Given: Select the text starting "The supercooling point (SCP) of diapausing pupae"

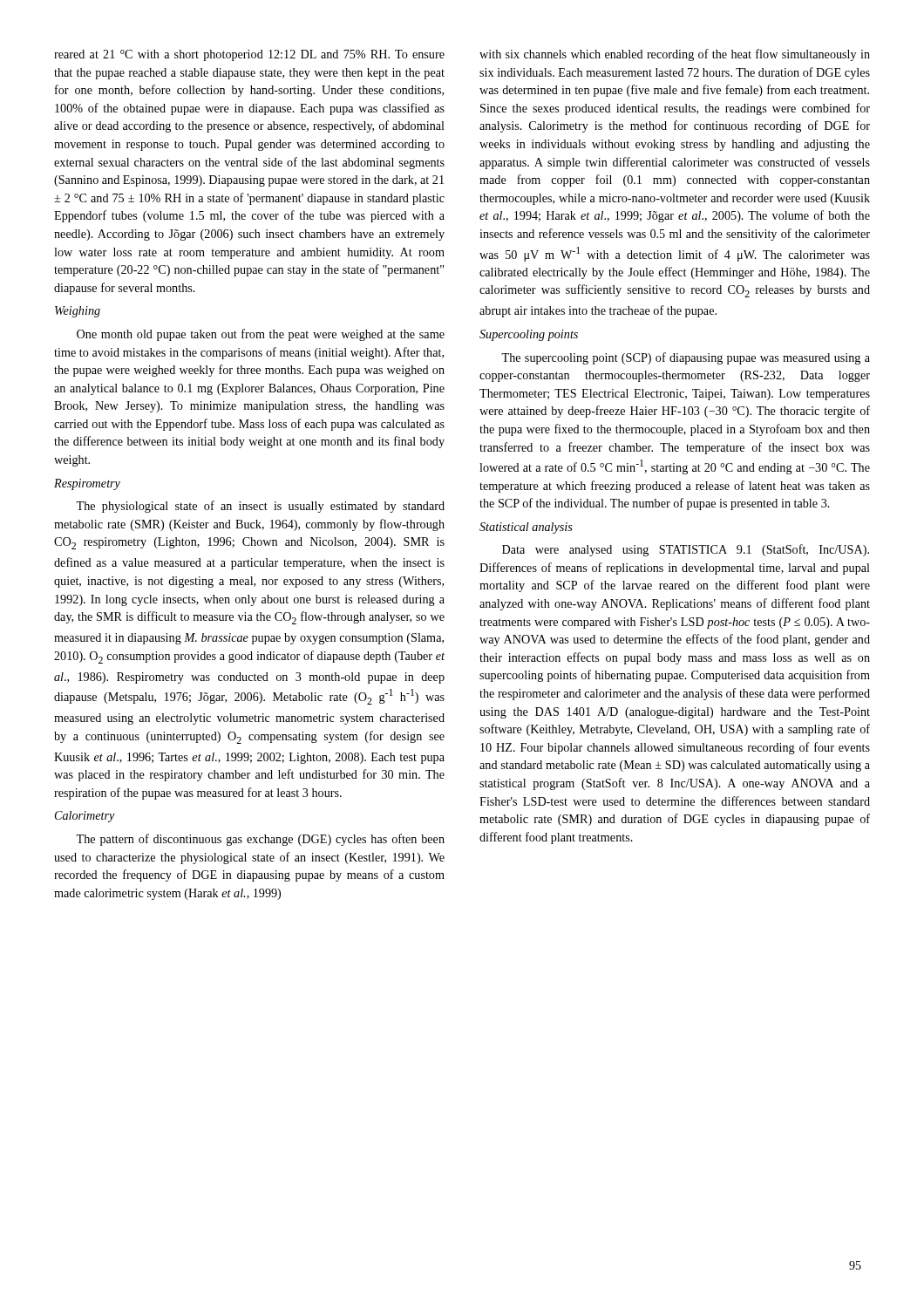Looking at the screenshot, I should (x=675, y=430).
